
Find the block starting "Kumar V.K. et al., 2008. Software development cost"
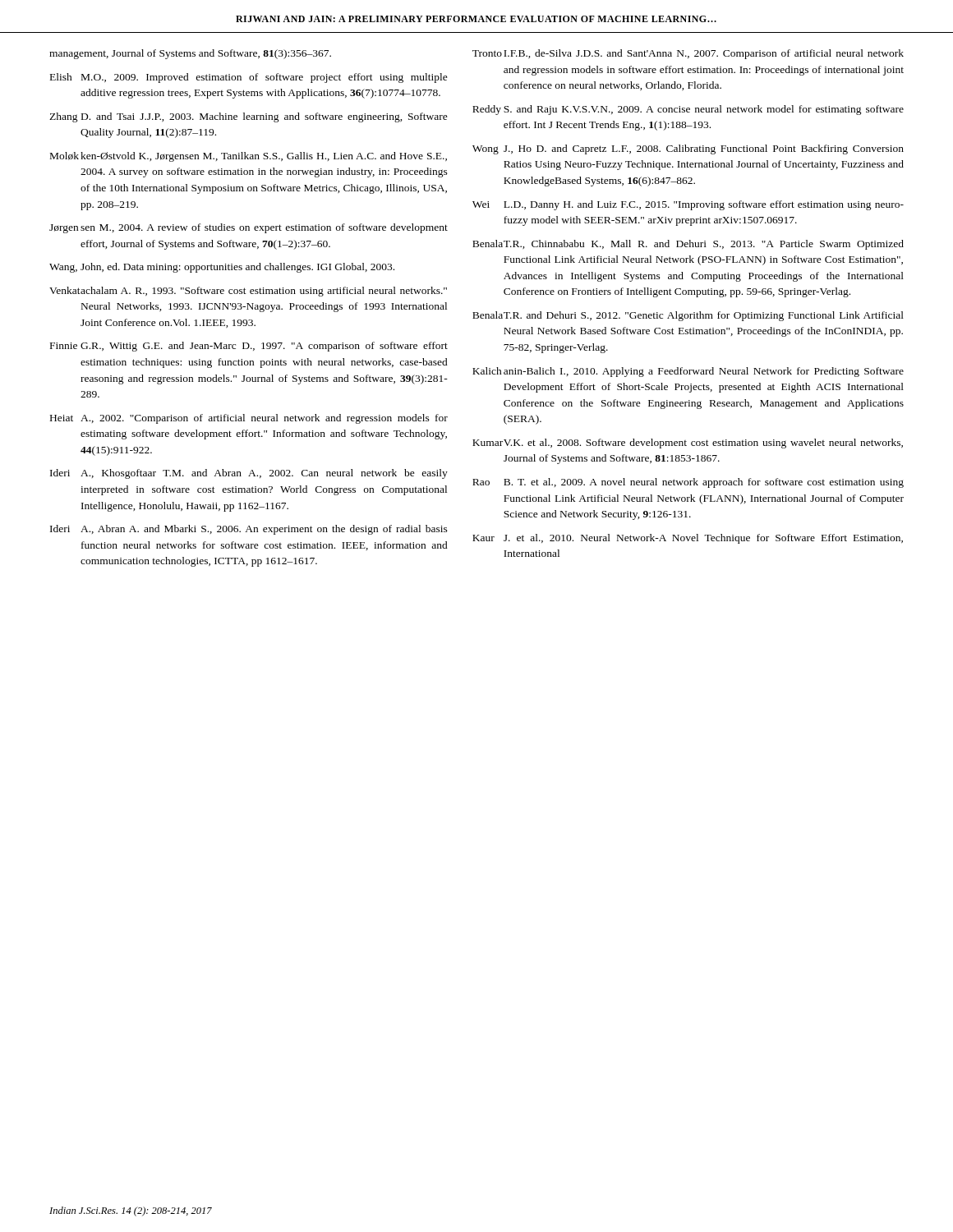point(688,450)
